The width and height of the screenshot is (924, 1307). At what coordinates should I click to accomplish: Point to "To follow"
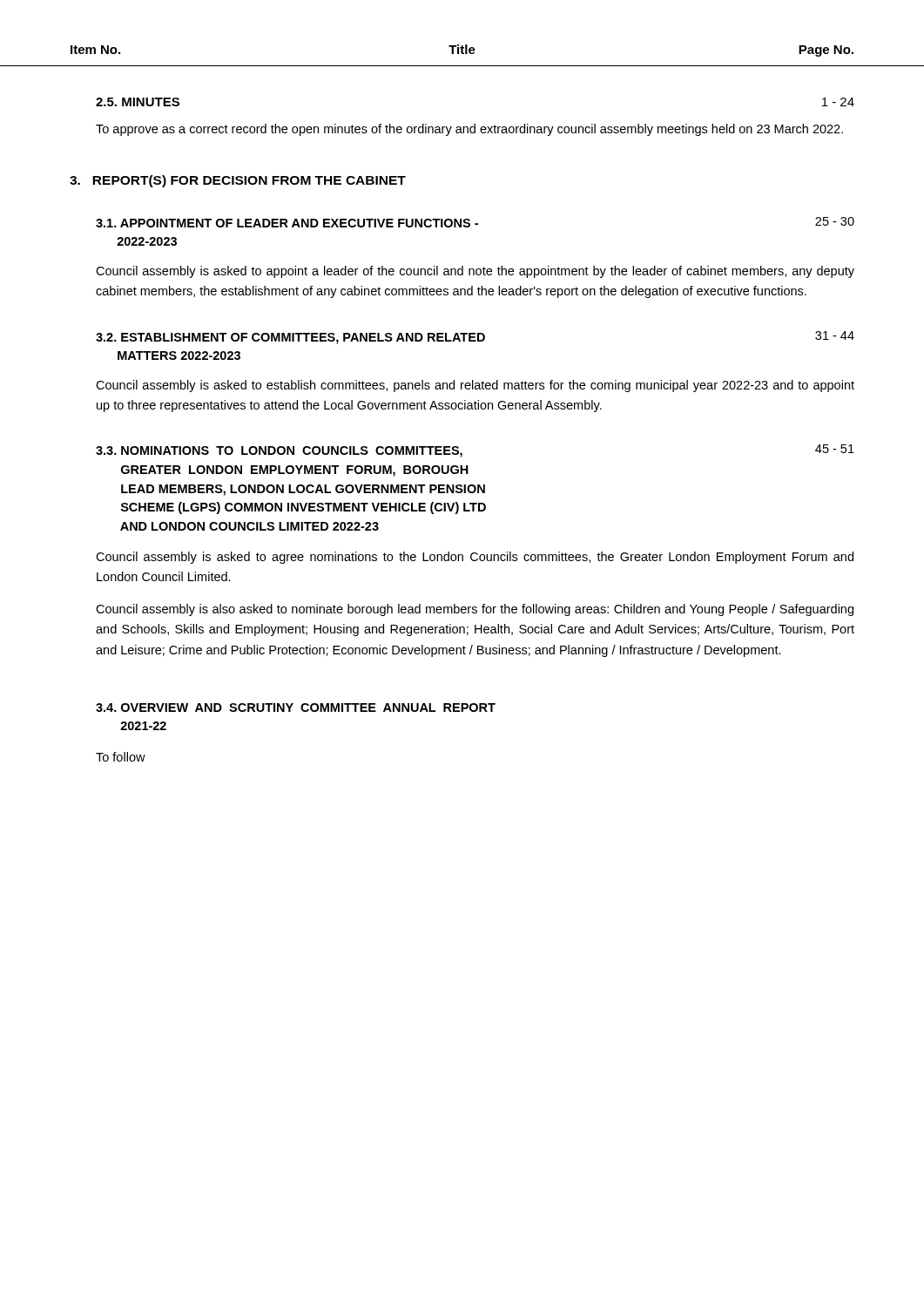[120, 757]
